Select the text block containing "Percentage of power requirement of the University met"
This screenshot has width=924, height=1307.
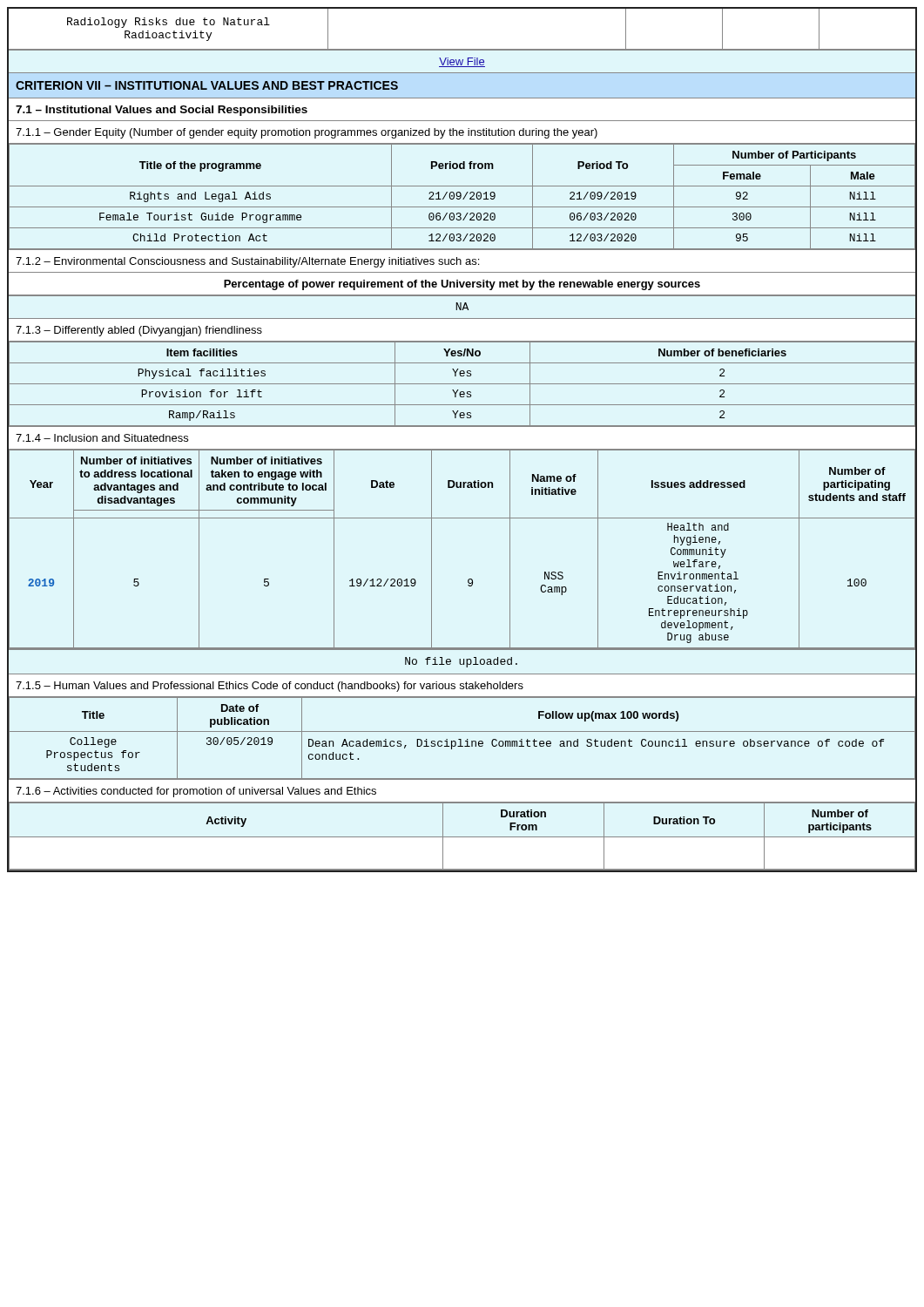click(462, 284)
